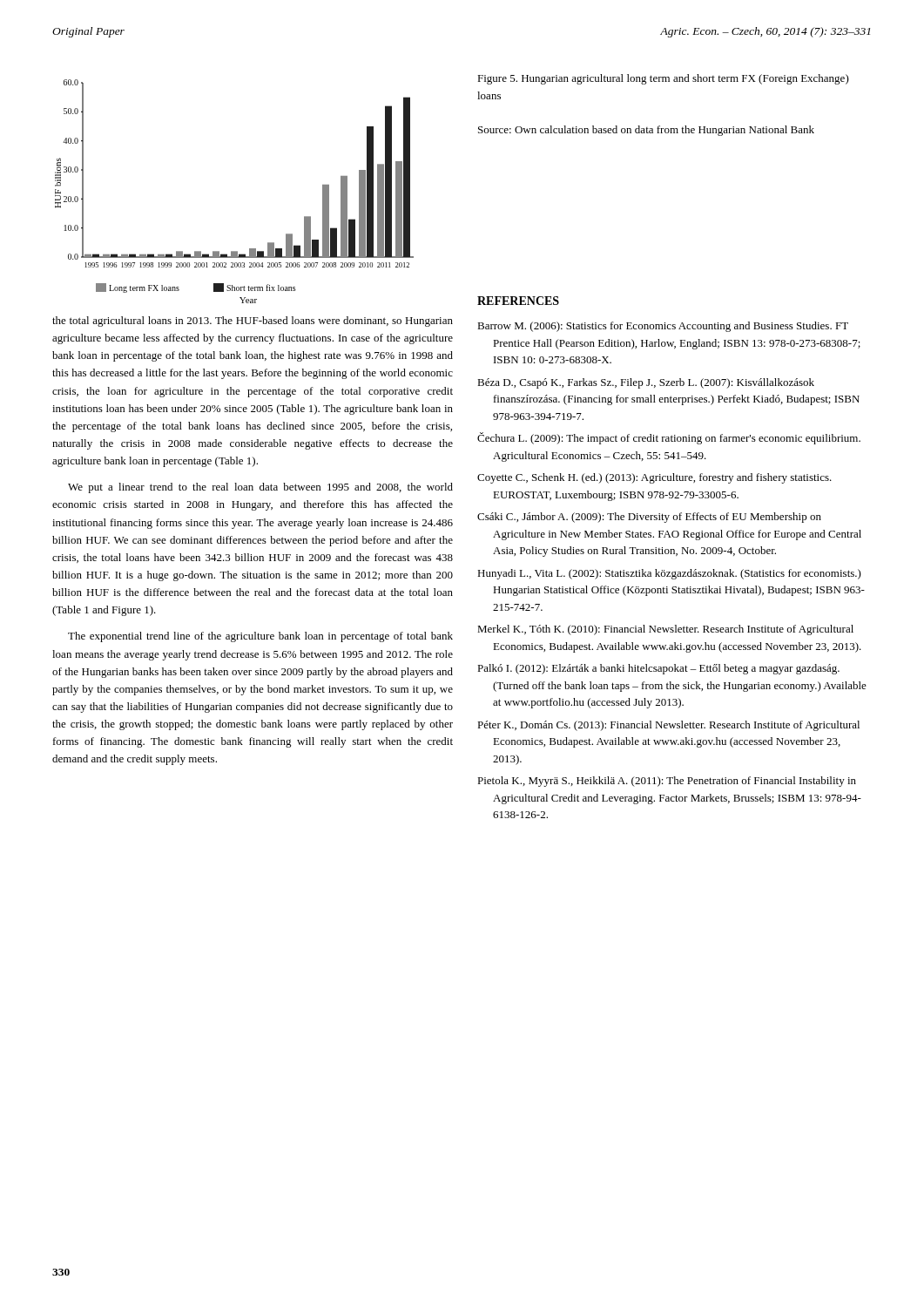Find the list item that reads "Csáki C., Jámbor A."

point(669,533)
